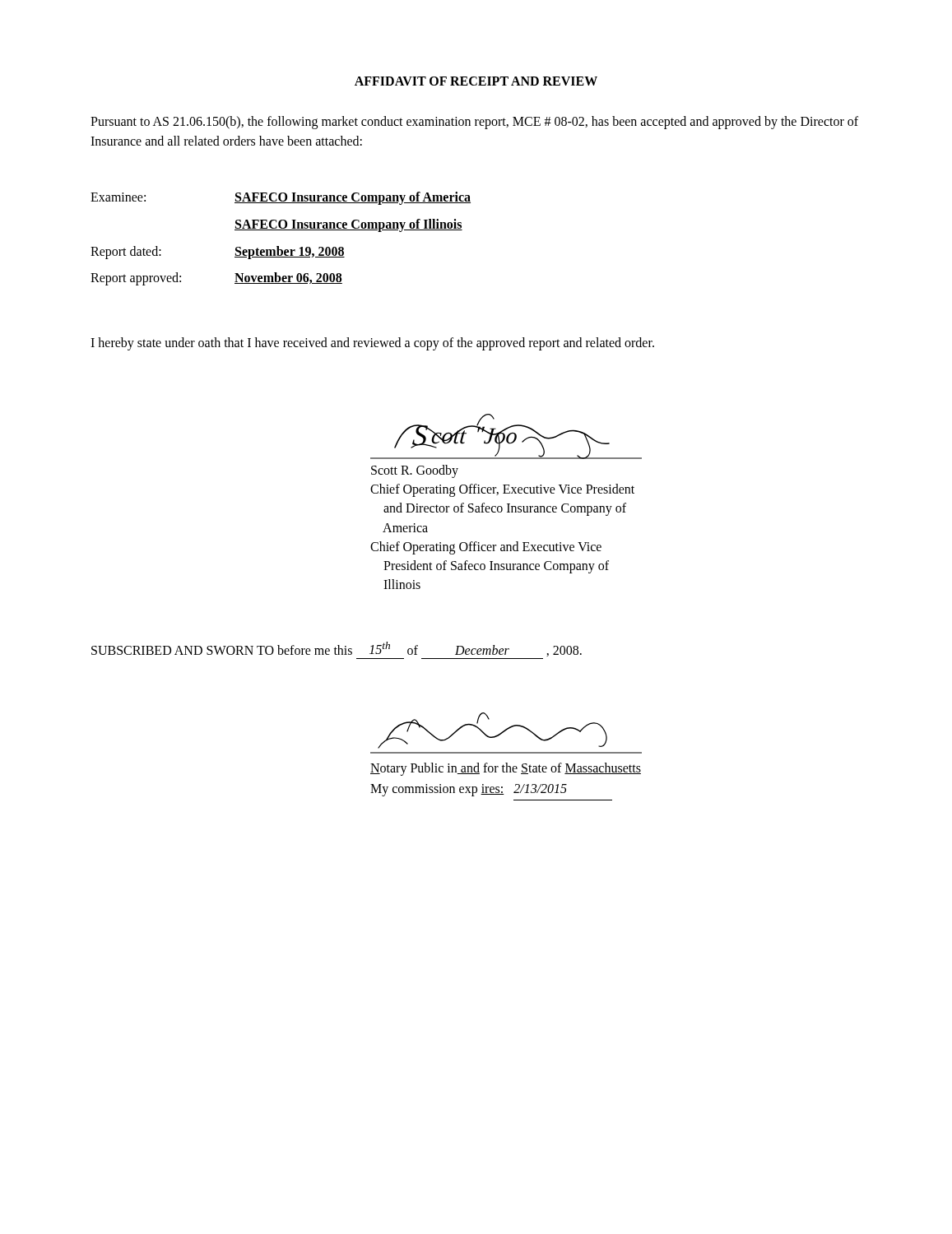The width and height of the screenshot is (952, 1234).
Task: Where does it say "AFFIDAVIT OF RECEIPT AND REVIEW"?
Action: (x=476, y=81)
